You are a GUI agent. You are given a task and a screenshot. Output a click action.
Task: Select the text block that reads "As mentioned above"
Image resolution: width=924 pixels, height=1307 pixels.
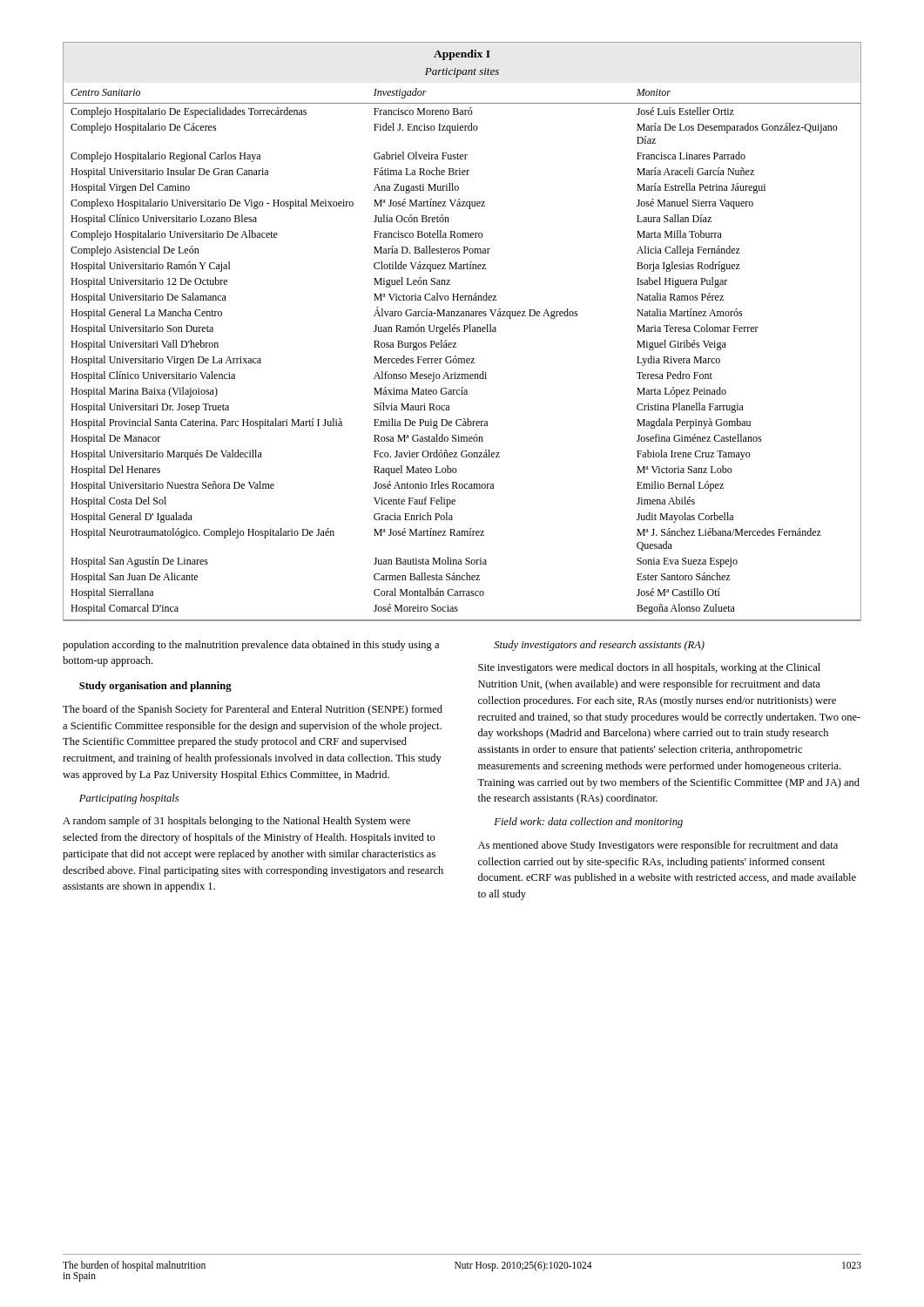pos(669,870)
